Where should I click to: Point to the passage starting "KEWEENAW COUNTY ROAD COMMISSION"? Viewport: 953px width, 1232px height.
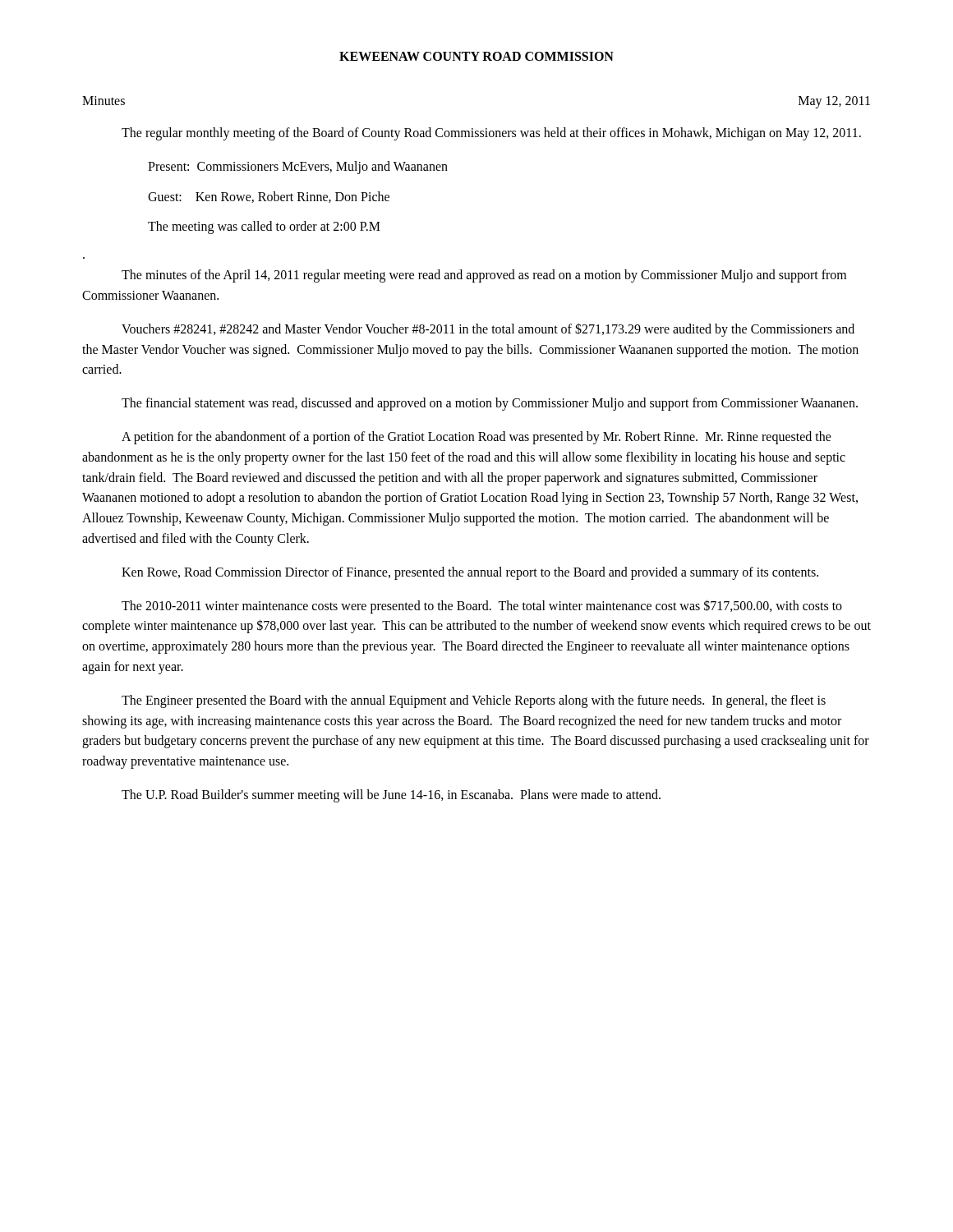(x=476, y=56)
